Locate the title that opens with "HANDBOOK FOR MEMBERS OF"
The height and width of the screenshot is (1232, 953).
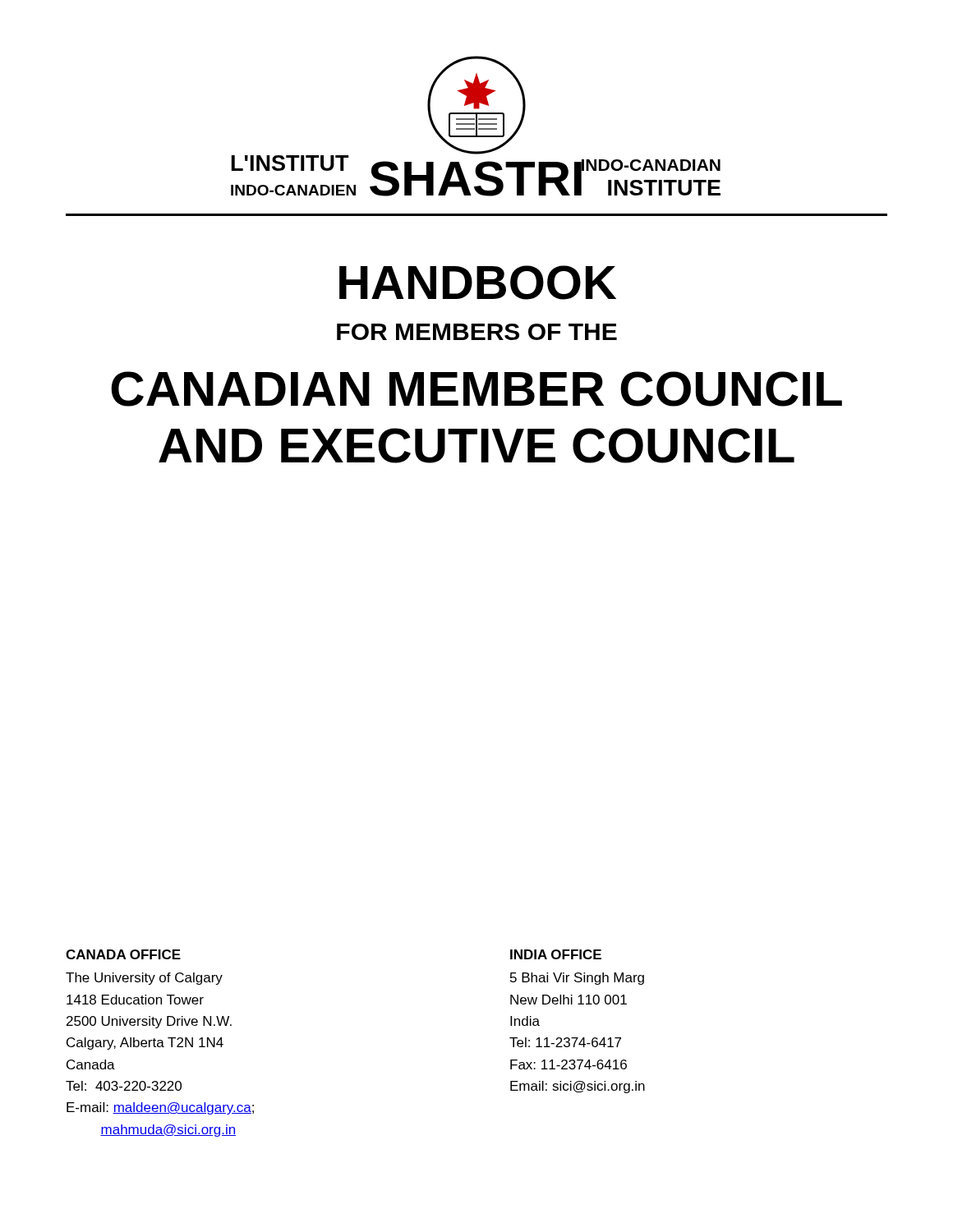(x=476, y=364)
